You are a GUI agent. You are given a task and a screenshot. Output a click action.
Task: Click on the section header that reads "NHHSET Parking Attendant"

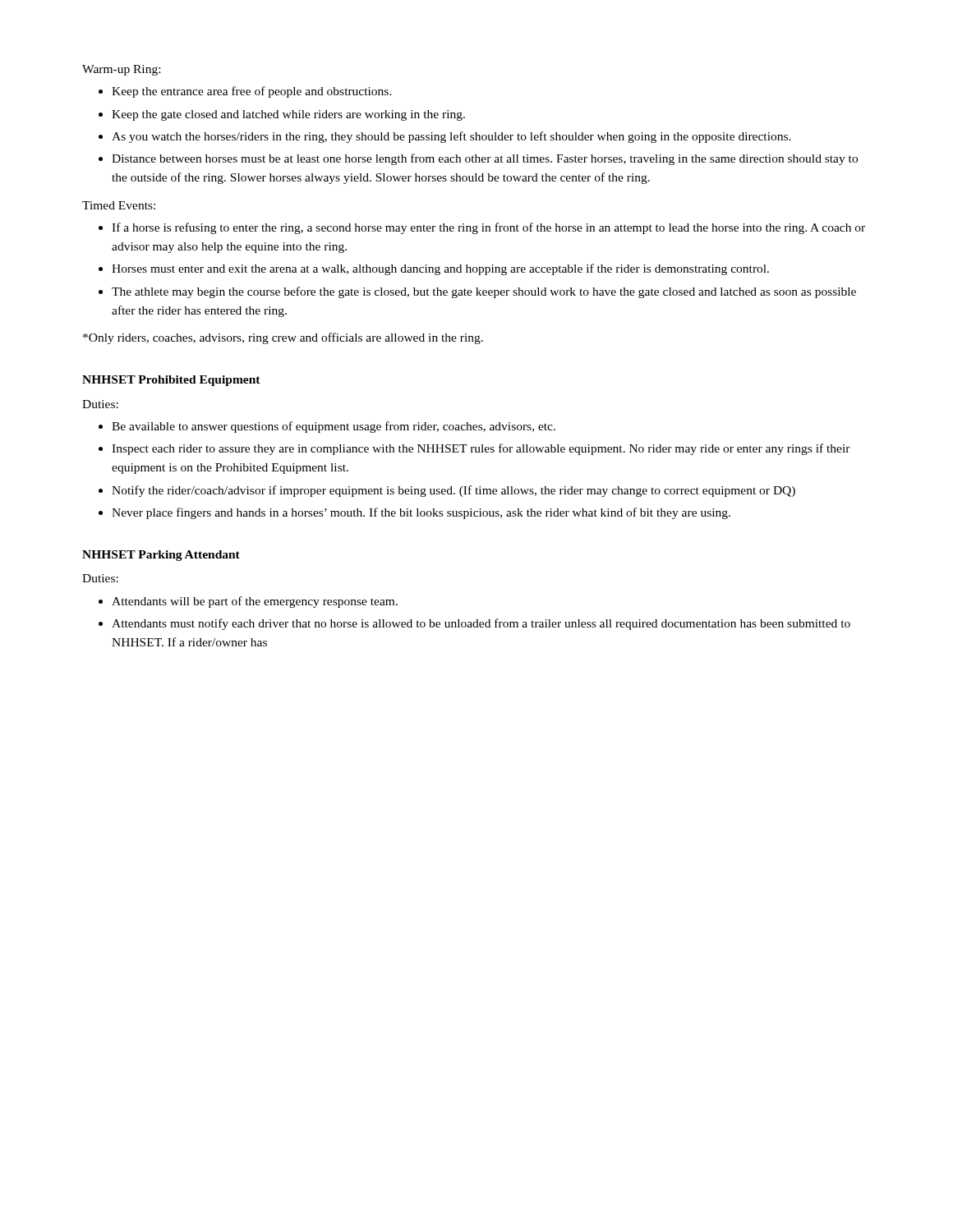pyautogui.click(x=161, y=554)
